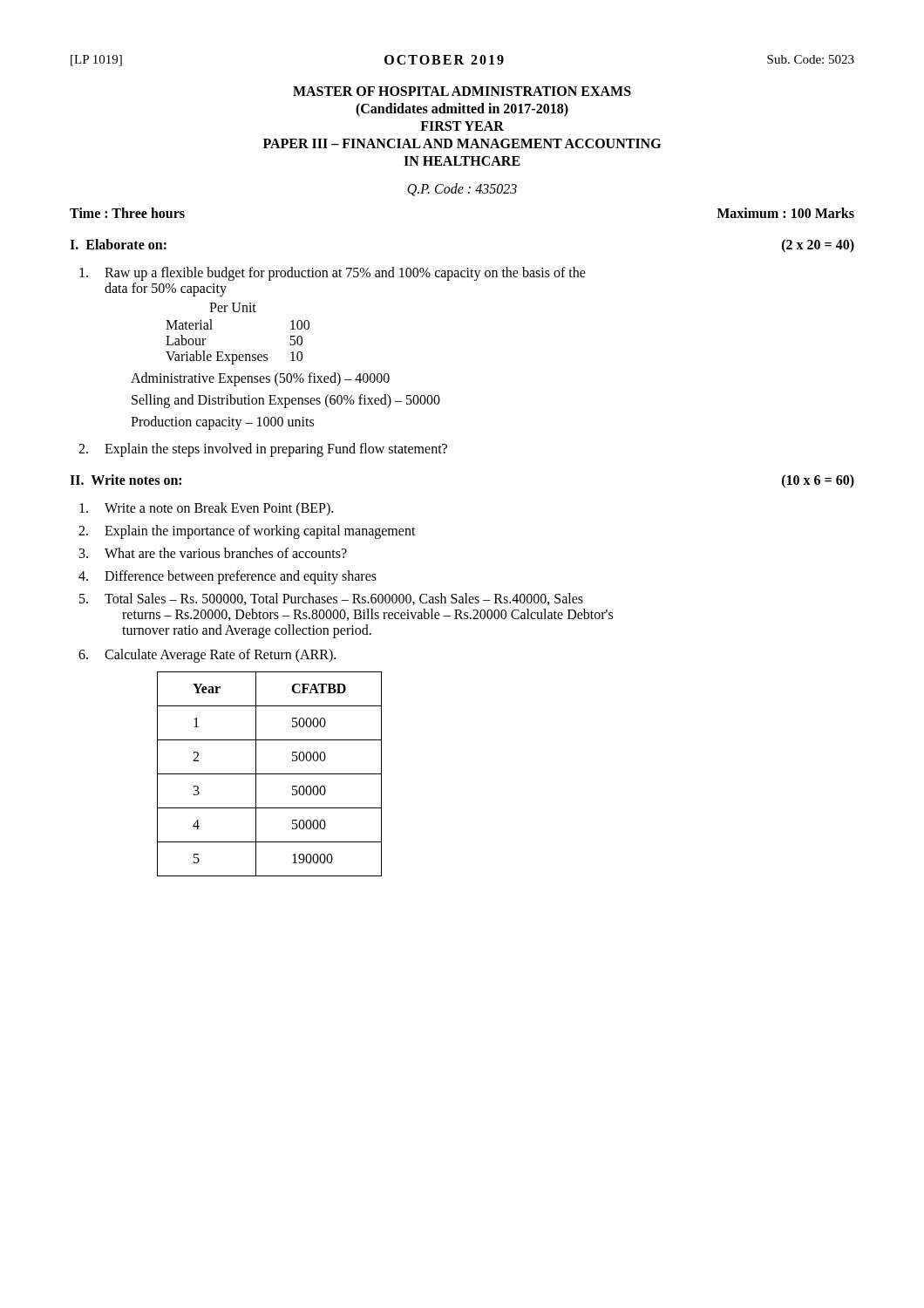This screenshot has width=924, height=1308.
Task: Select the section header that says "II. Write notes on: (10"
Action: pos(120,481)
